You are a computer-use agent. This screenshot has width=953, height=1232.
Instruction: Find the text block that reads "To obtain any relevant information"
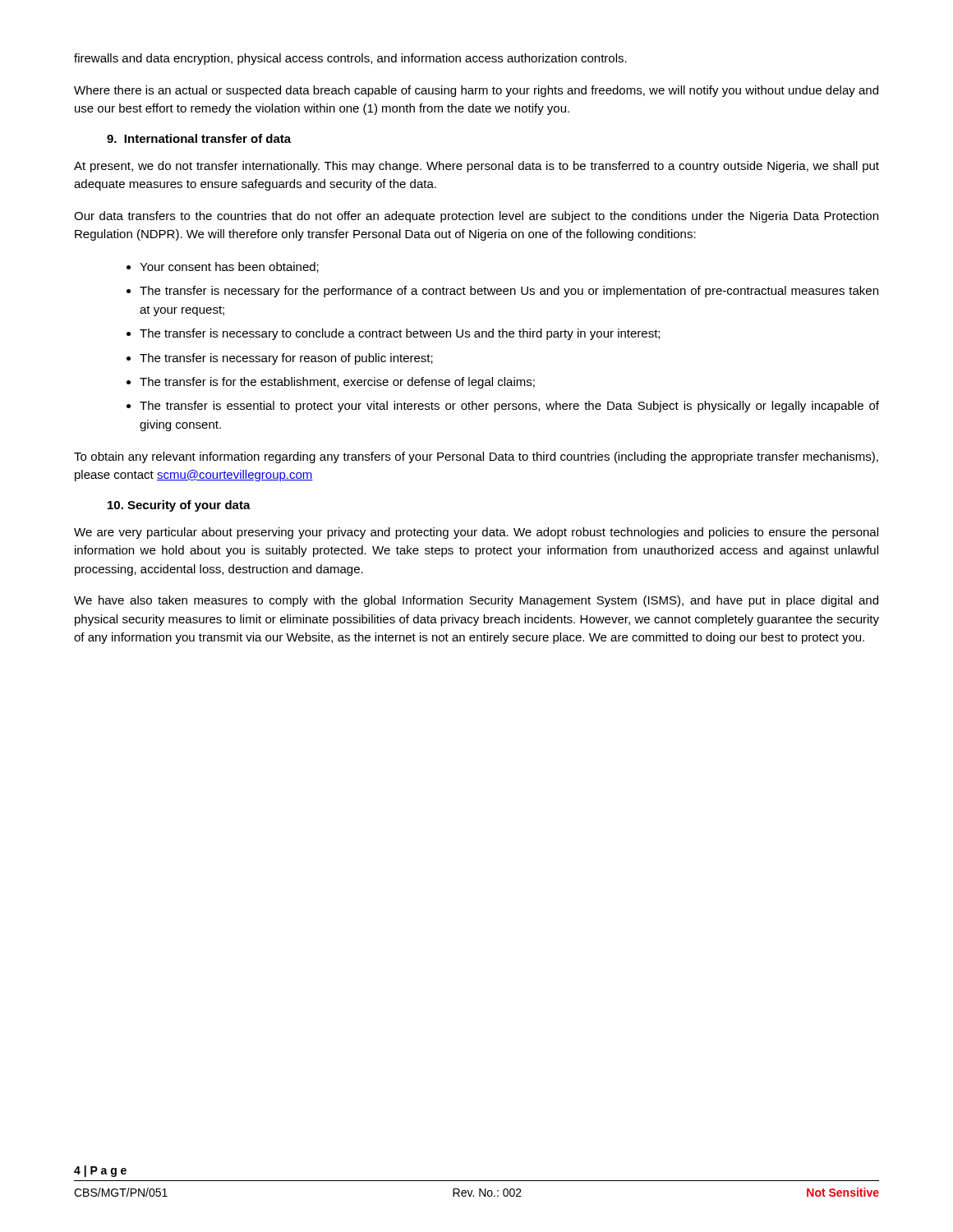476,465
